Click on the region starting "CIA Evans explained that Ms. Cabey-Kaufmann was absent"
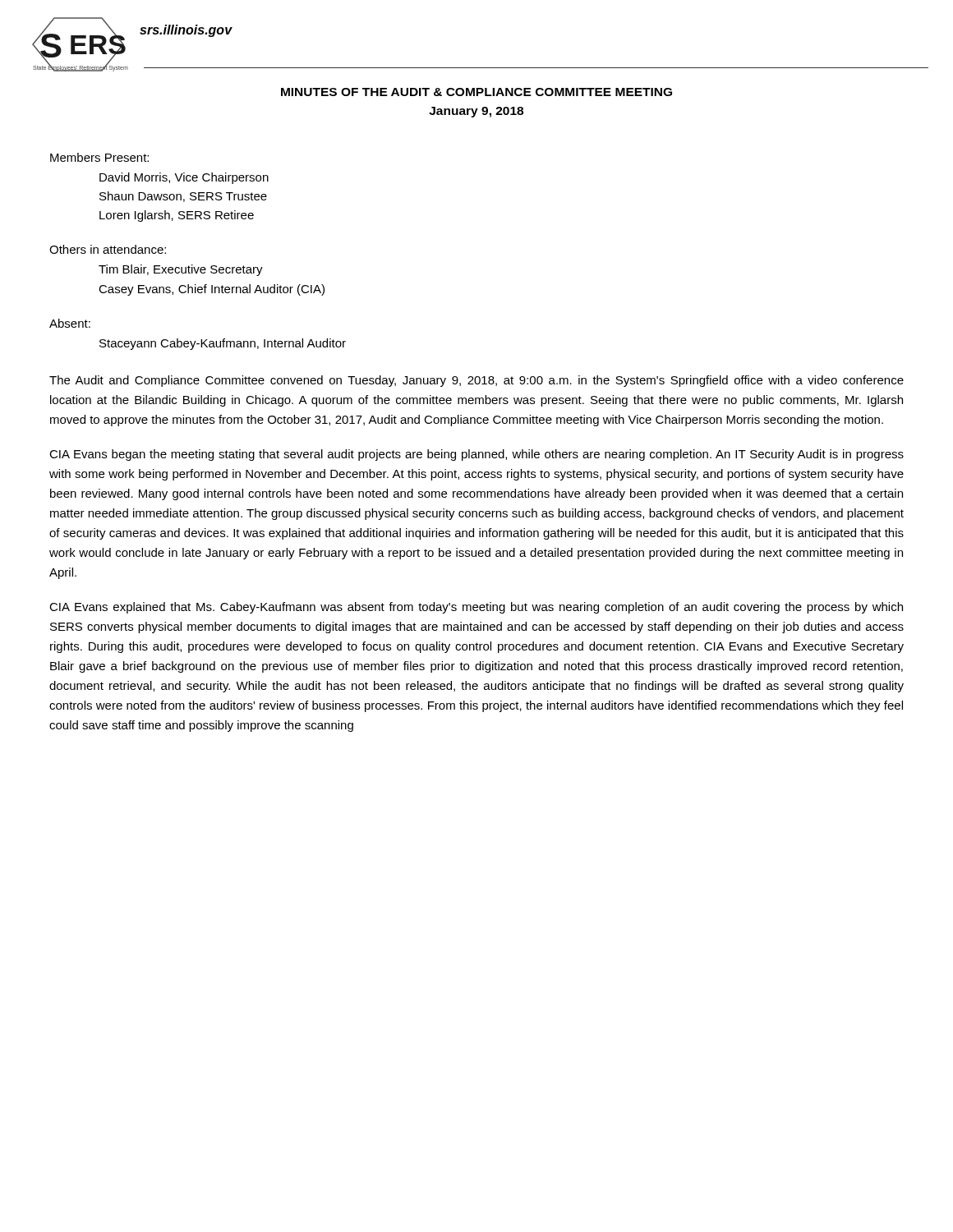The width and height of the screenshot is (953, 1232). (476, 666)
